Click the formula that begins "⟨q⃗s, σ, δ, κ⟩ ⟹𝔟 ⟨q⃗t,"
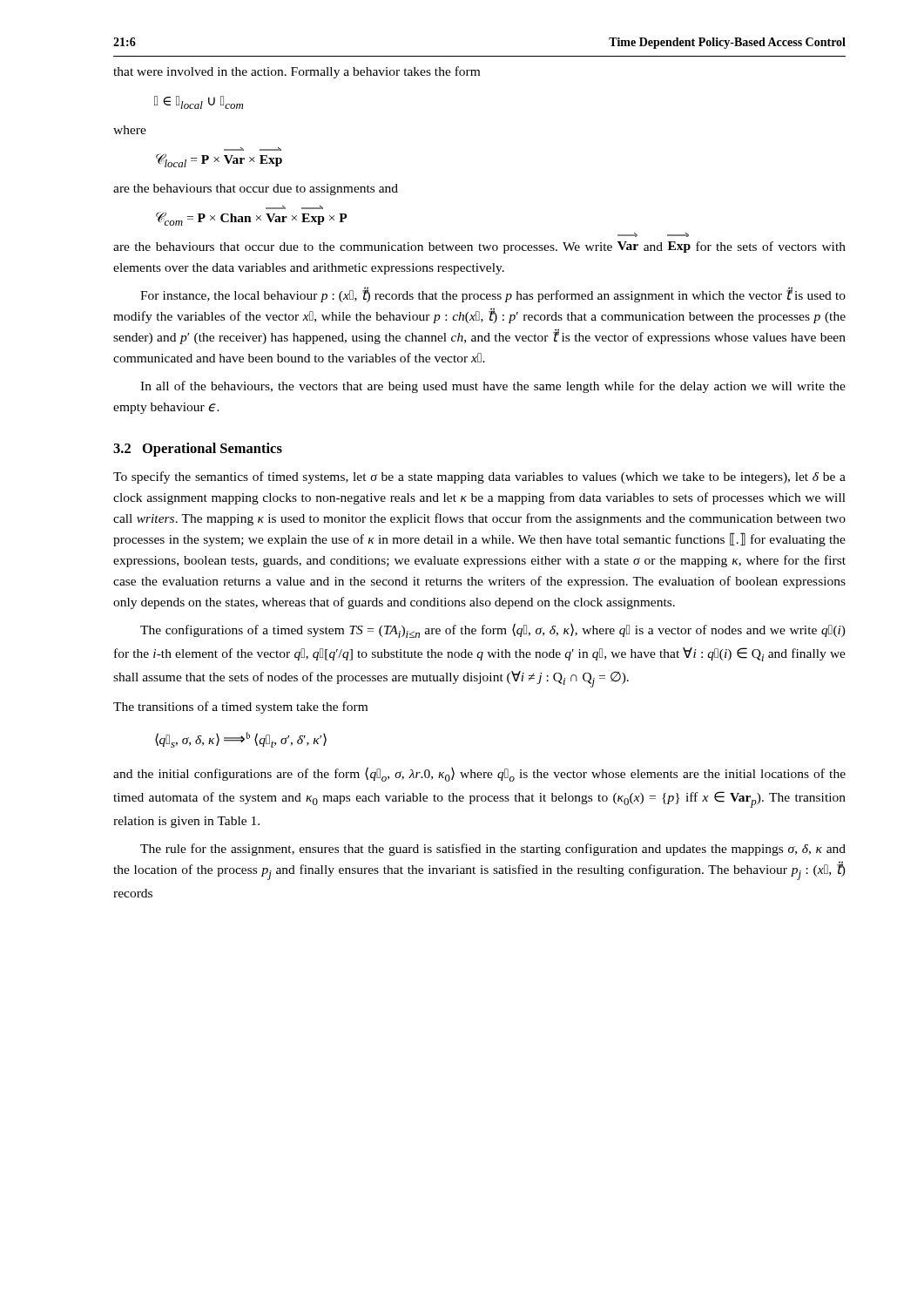 tap(241, 739)
